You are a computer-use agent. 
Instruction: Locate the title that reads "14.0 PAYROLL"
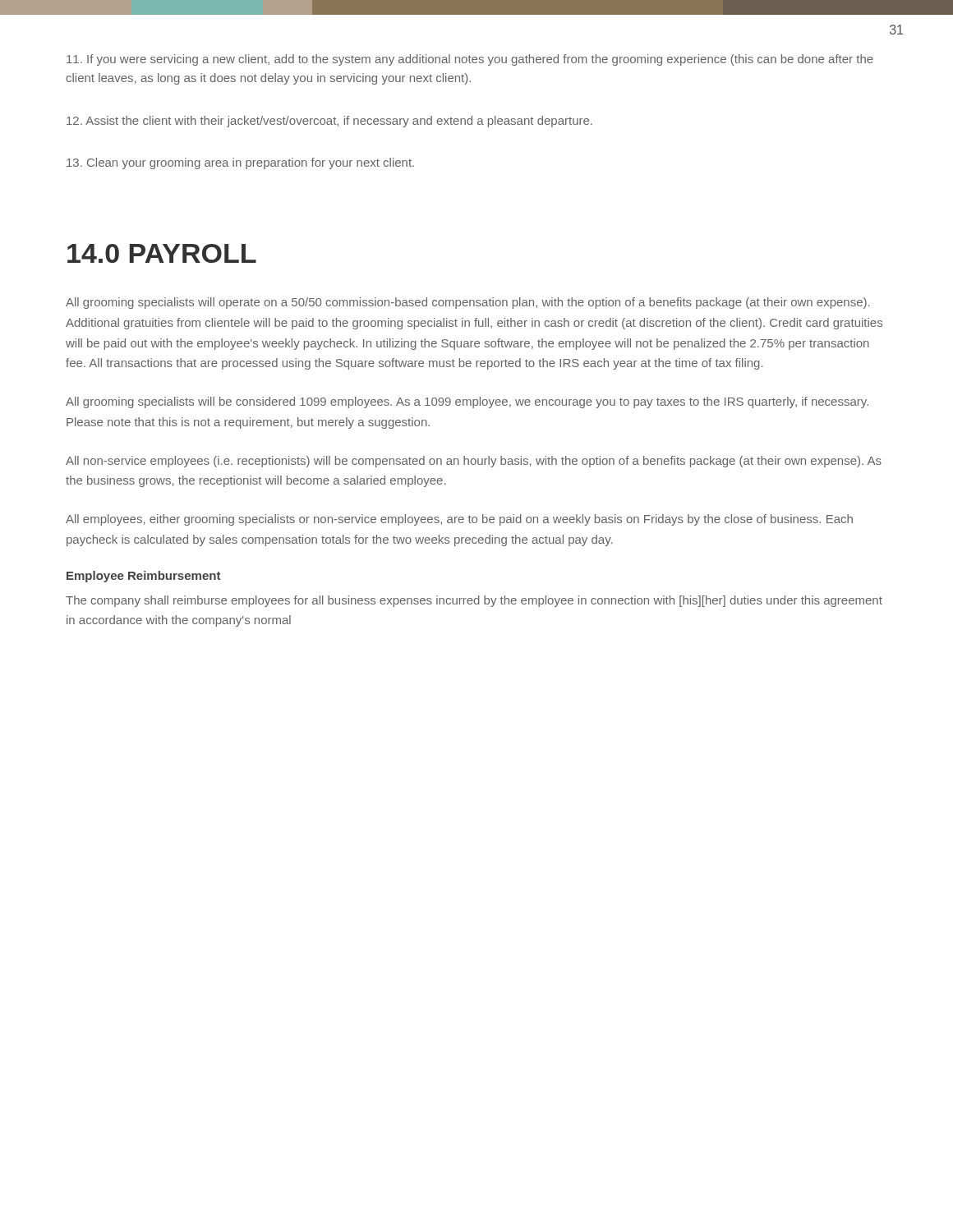161,253
